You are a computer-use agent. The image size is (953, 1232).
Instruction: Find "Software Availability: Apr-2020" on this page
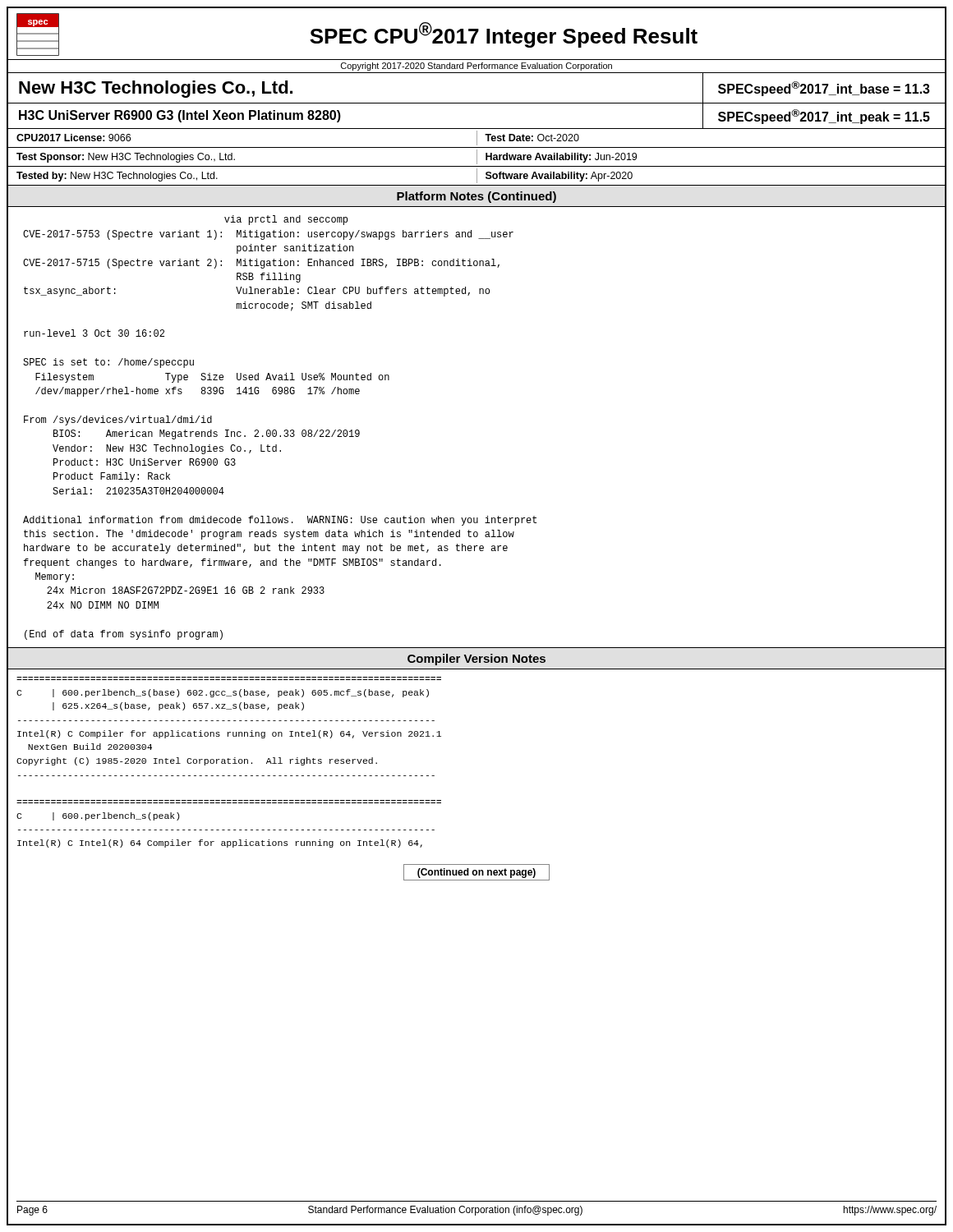[x=559, y=176]
